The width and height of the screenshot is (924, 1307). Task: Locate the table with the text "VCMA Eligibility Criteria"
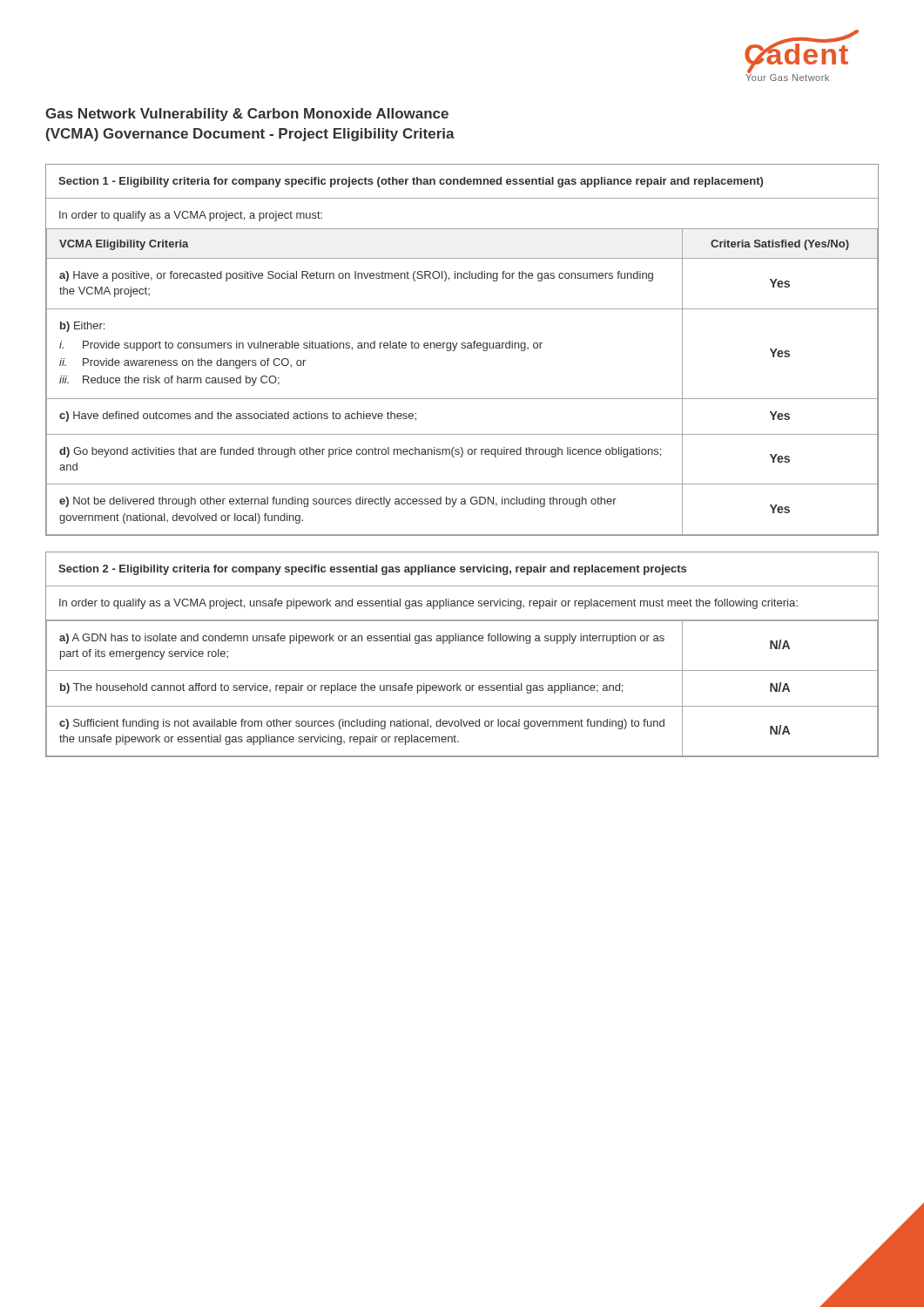(x=462, y=382)
